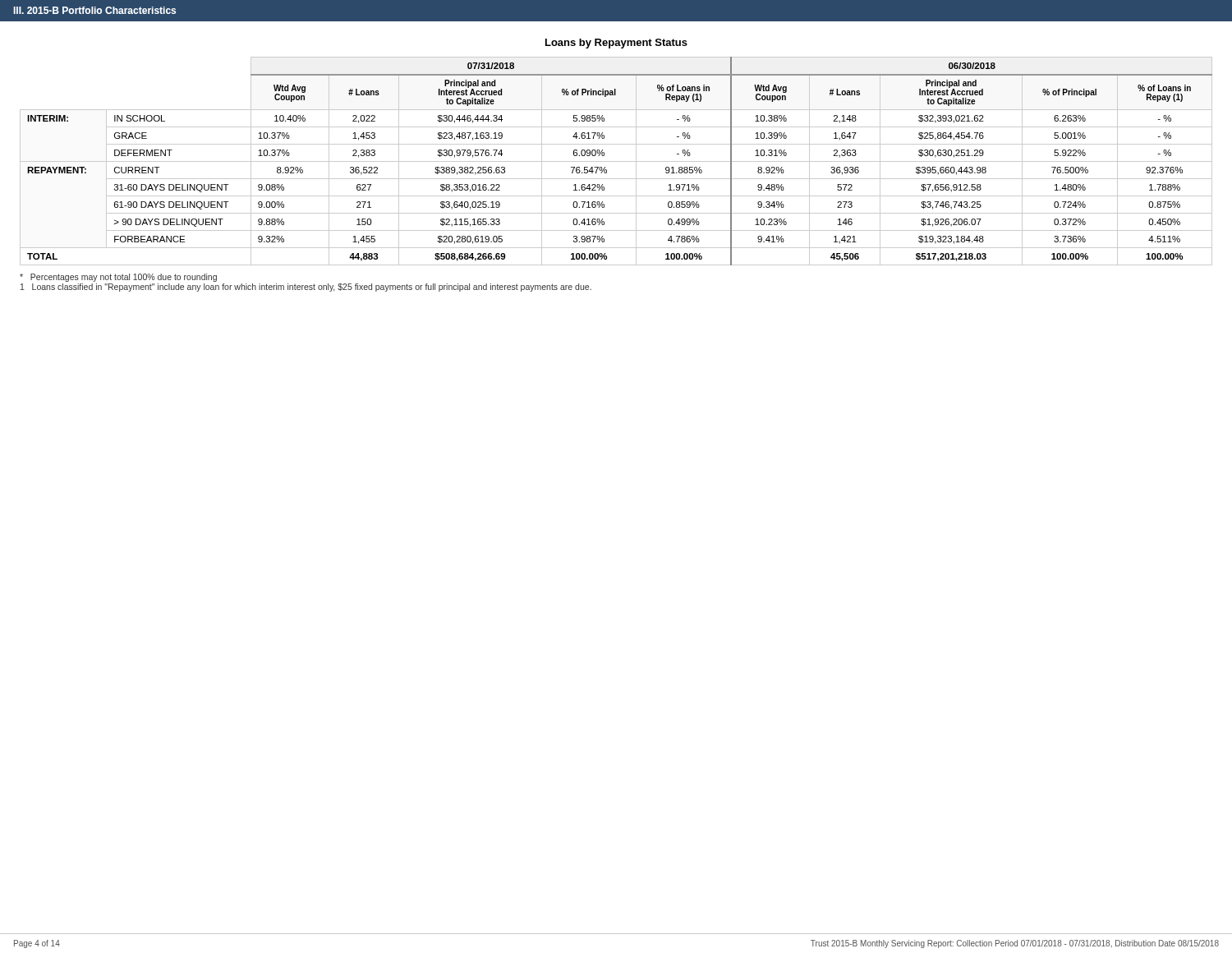
Task: Click on the table containing "- %"
Action: pyautogui.click(x=616, y=161)
